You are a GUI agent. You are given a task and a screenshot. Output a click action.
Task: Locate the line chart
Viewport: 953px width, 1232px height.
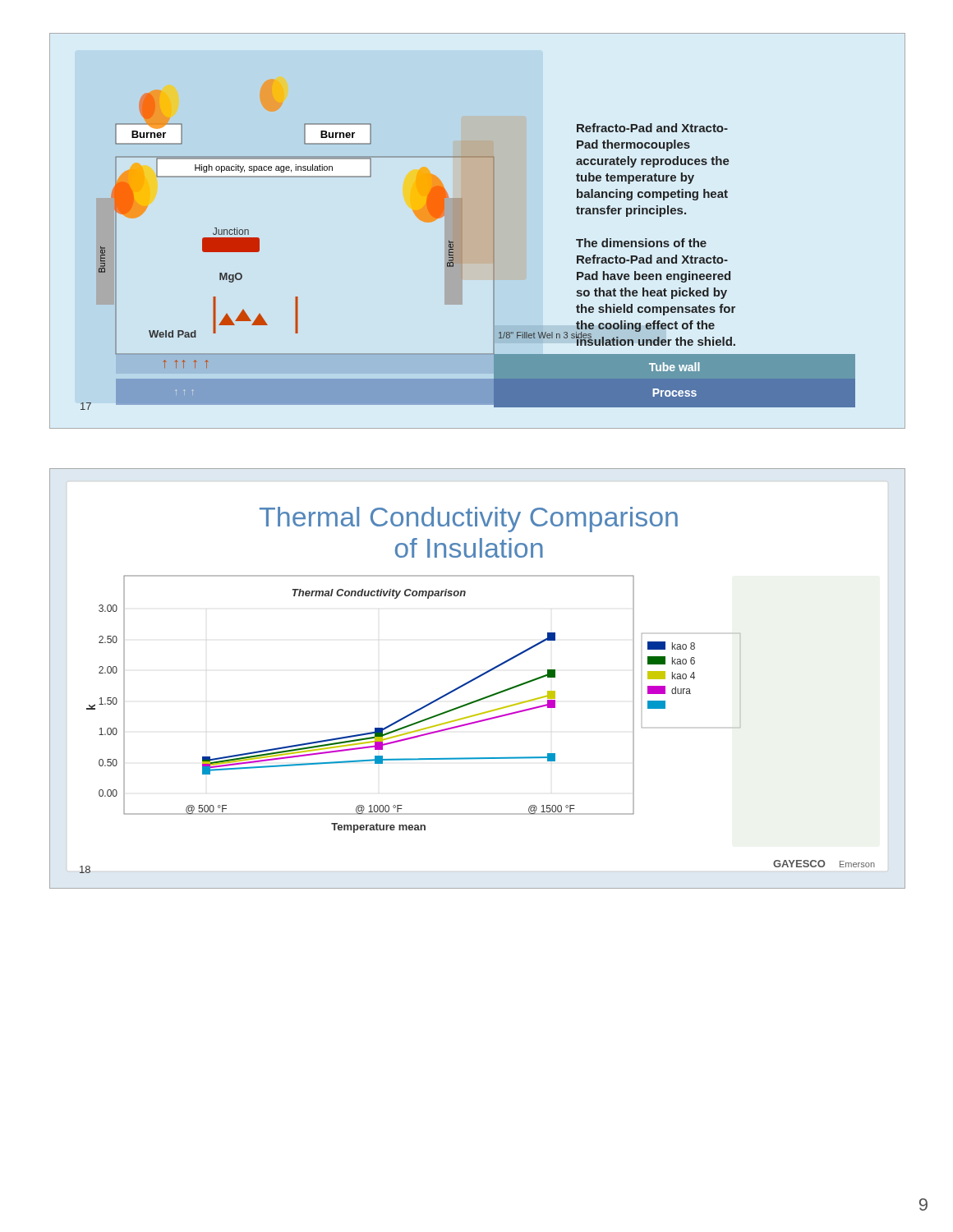(477, 678)
